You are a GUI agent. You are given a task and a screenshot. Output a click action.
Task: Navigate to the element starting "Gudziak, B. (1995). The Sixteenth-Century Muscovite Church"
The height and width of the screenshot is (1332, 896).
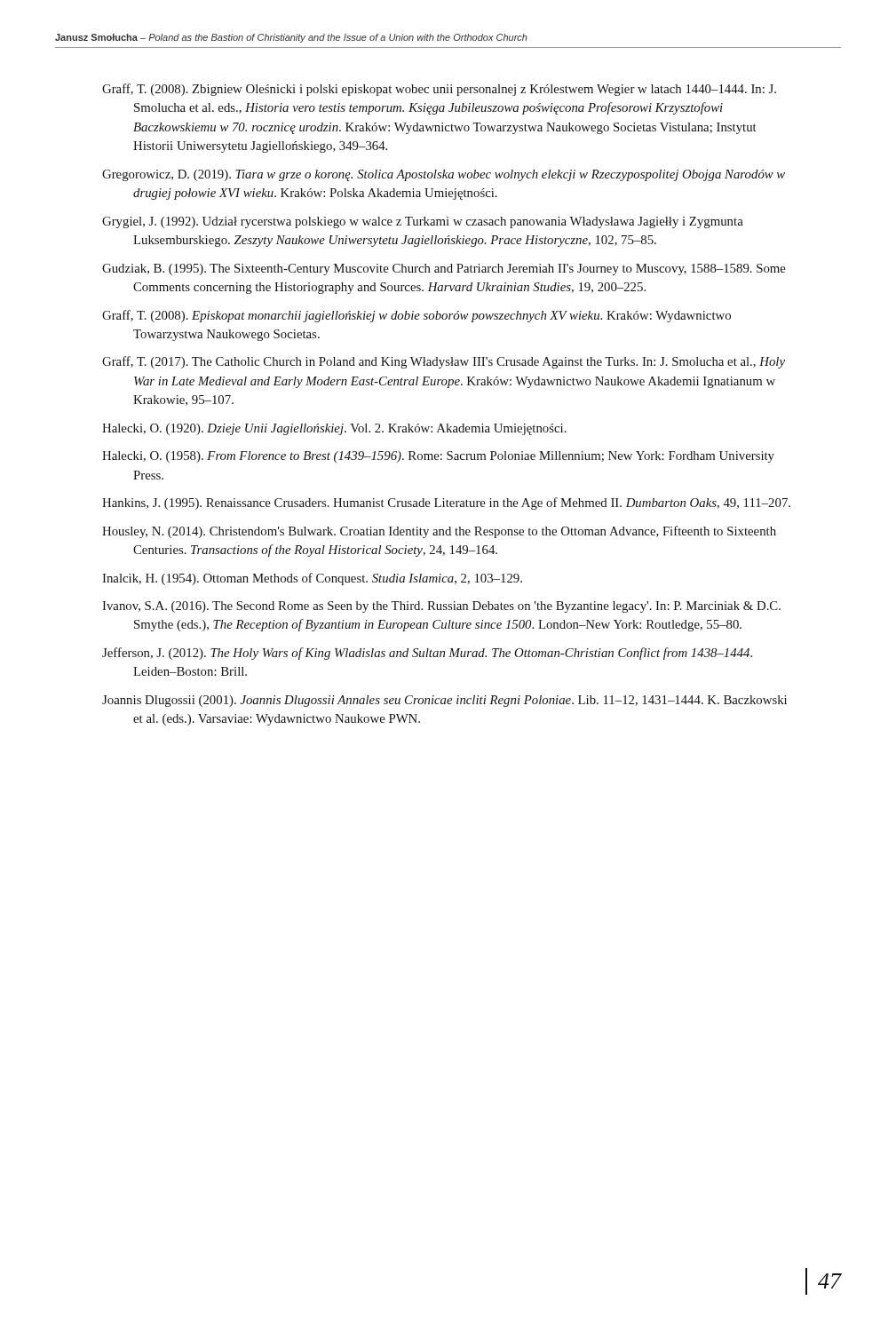pyautogui.click(x=444, y=277)
